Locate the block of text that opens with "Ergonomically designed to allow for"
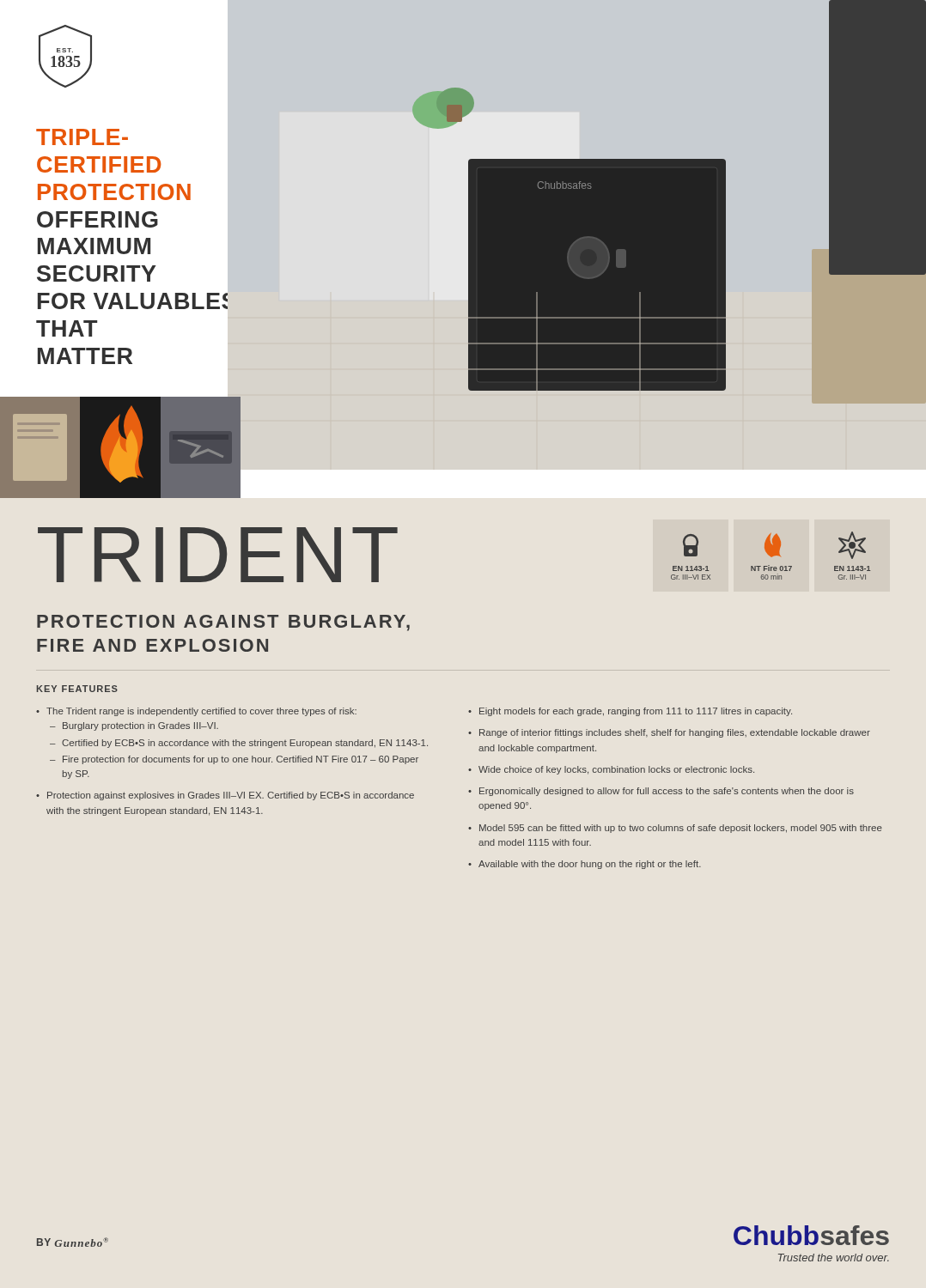 tap(666, 798)
